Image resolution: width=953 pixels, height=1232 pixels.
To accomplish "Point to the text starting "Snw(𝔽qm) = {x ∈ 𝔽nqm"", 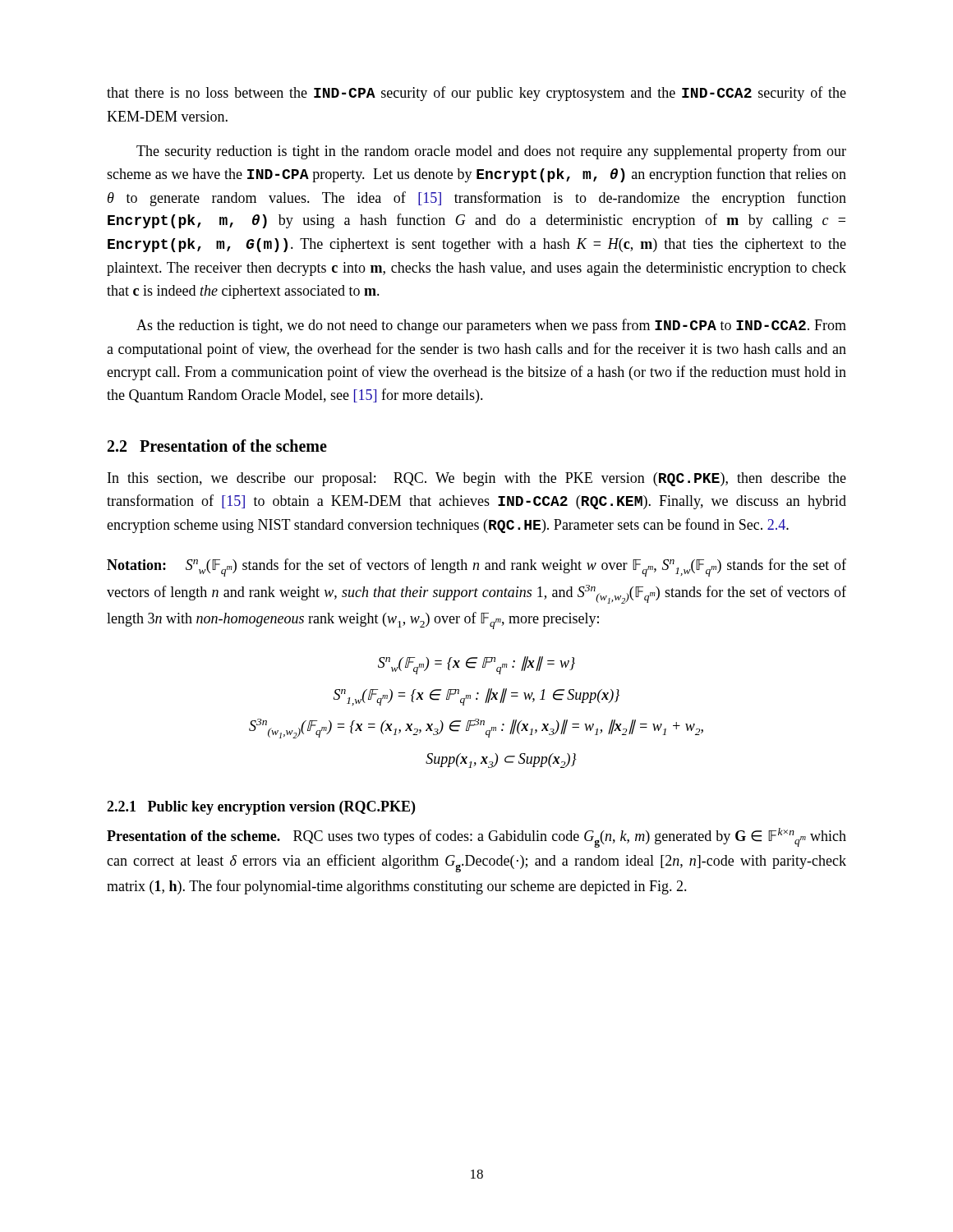I will point(476,711).
